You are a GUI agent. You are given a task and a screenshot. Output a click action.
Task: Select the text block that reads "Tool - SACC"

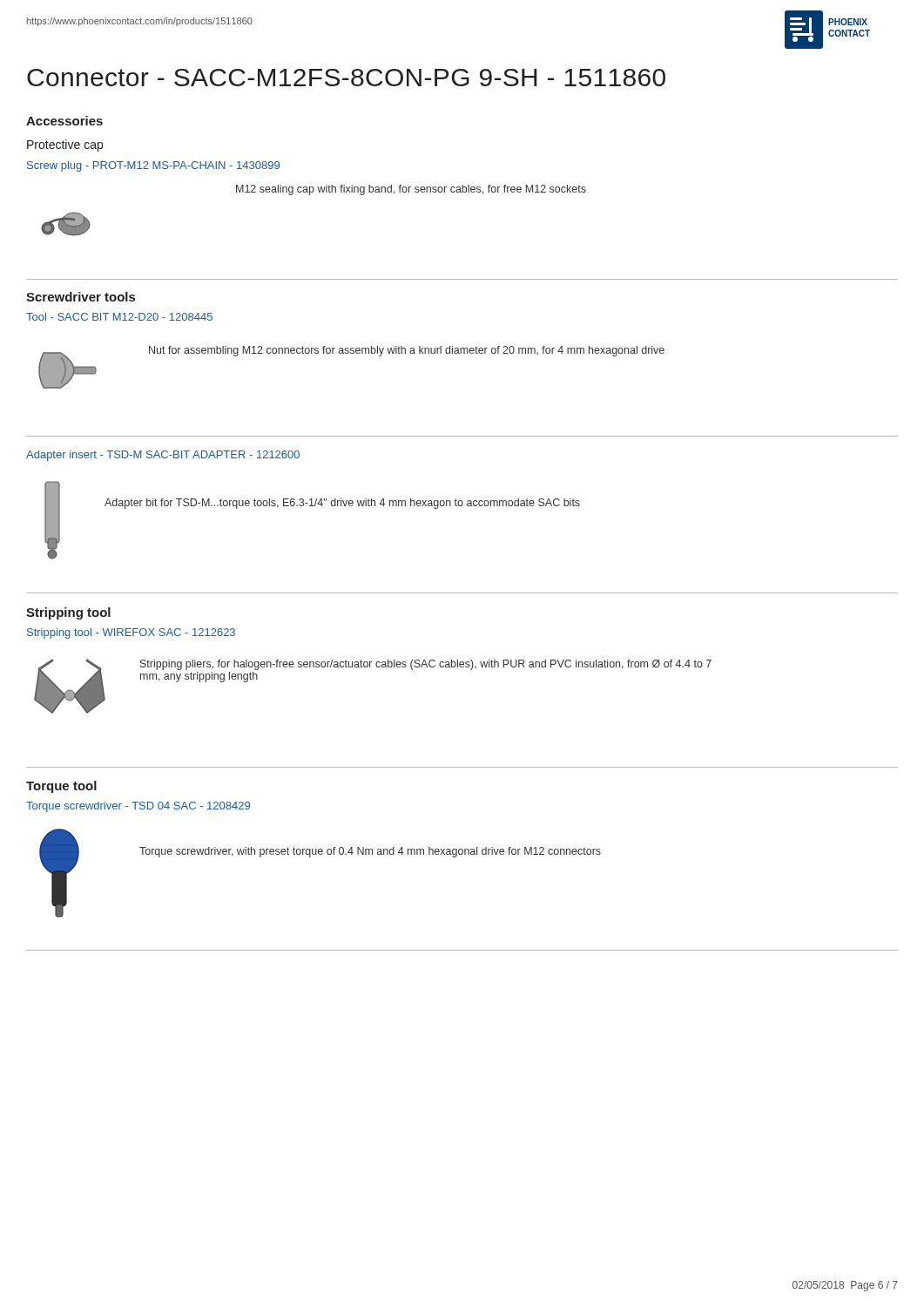[x=119, y=317]
